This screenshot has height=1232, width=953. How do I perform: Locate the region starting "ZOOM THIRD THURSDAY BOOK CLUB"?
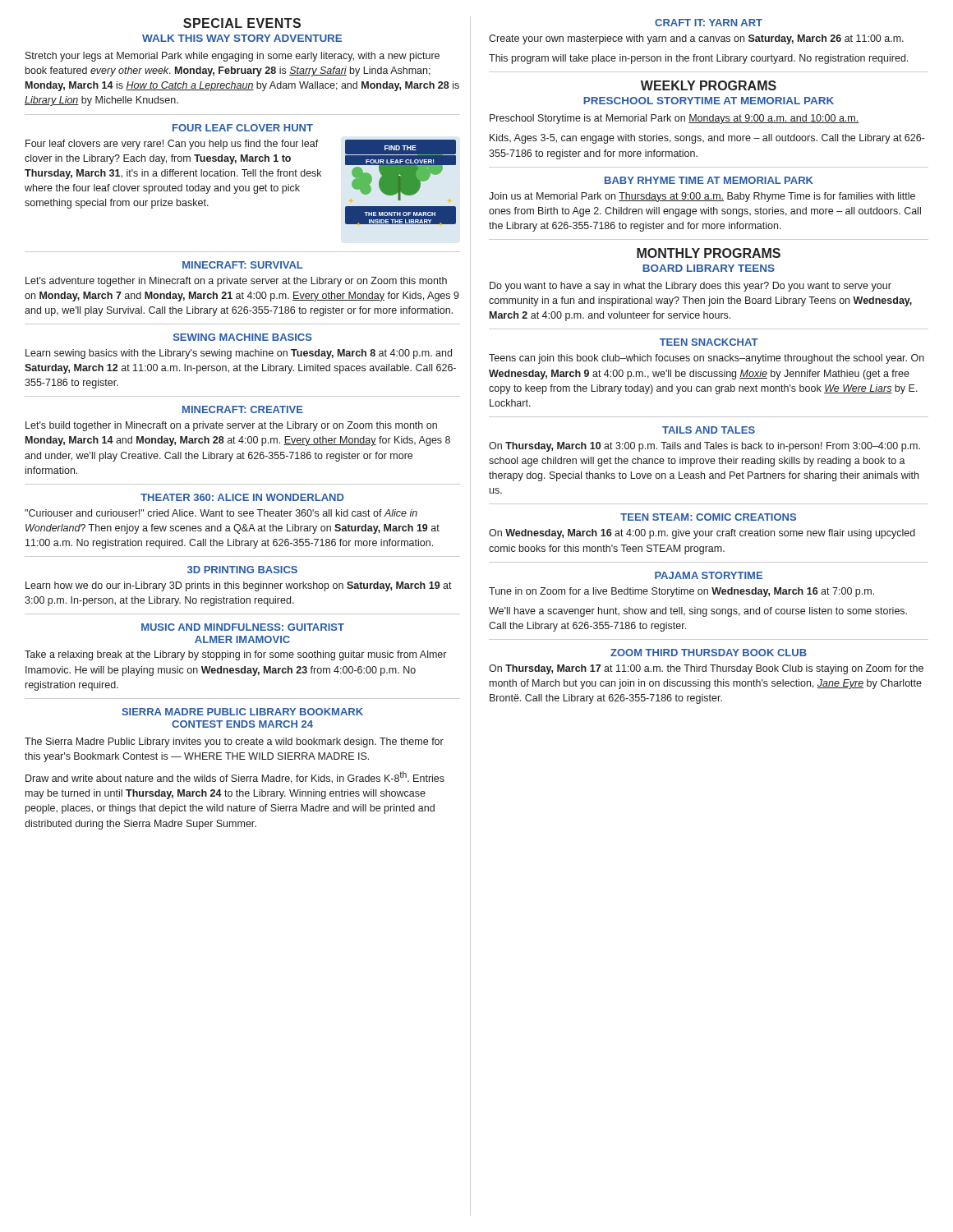click(709, 653)
